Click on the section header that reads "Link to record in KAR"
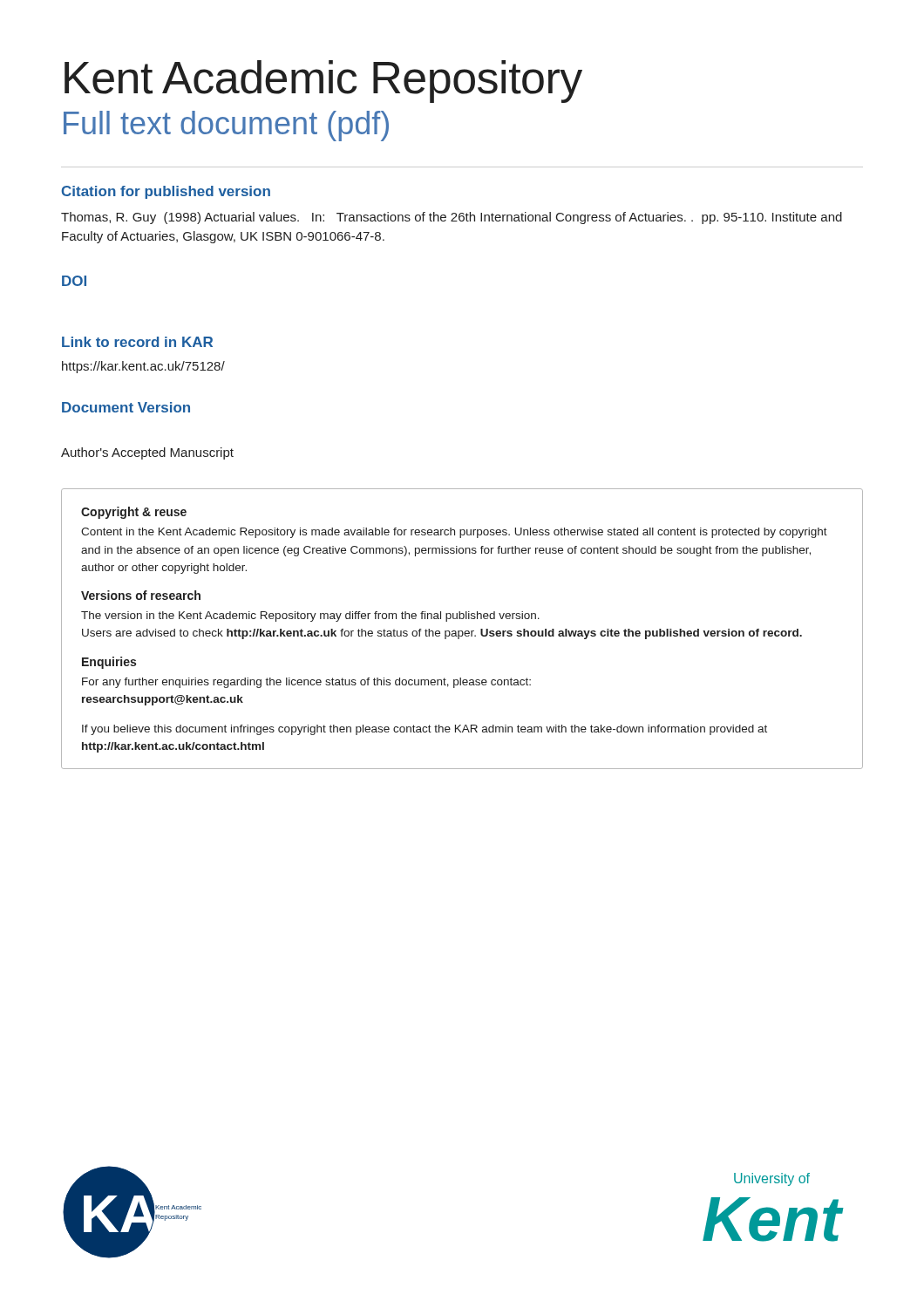 point(137,342)
